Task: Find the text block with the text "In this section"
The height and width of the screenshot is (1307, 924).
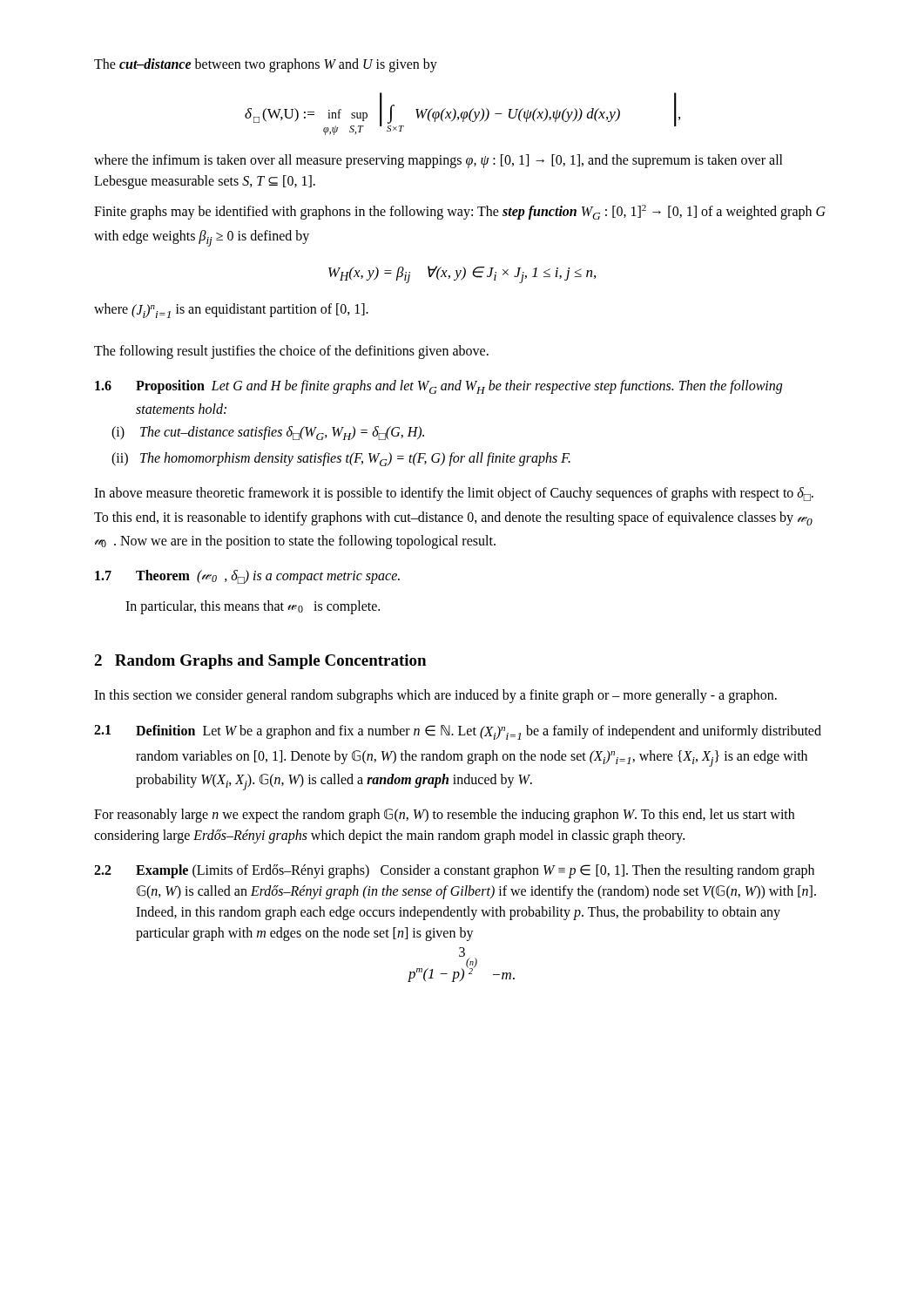Action: 462,696
